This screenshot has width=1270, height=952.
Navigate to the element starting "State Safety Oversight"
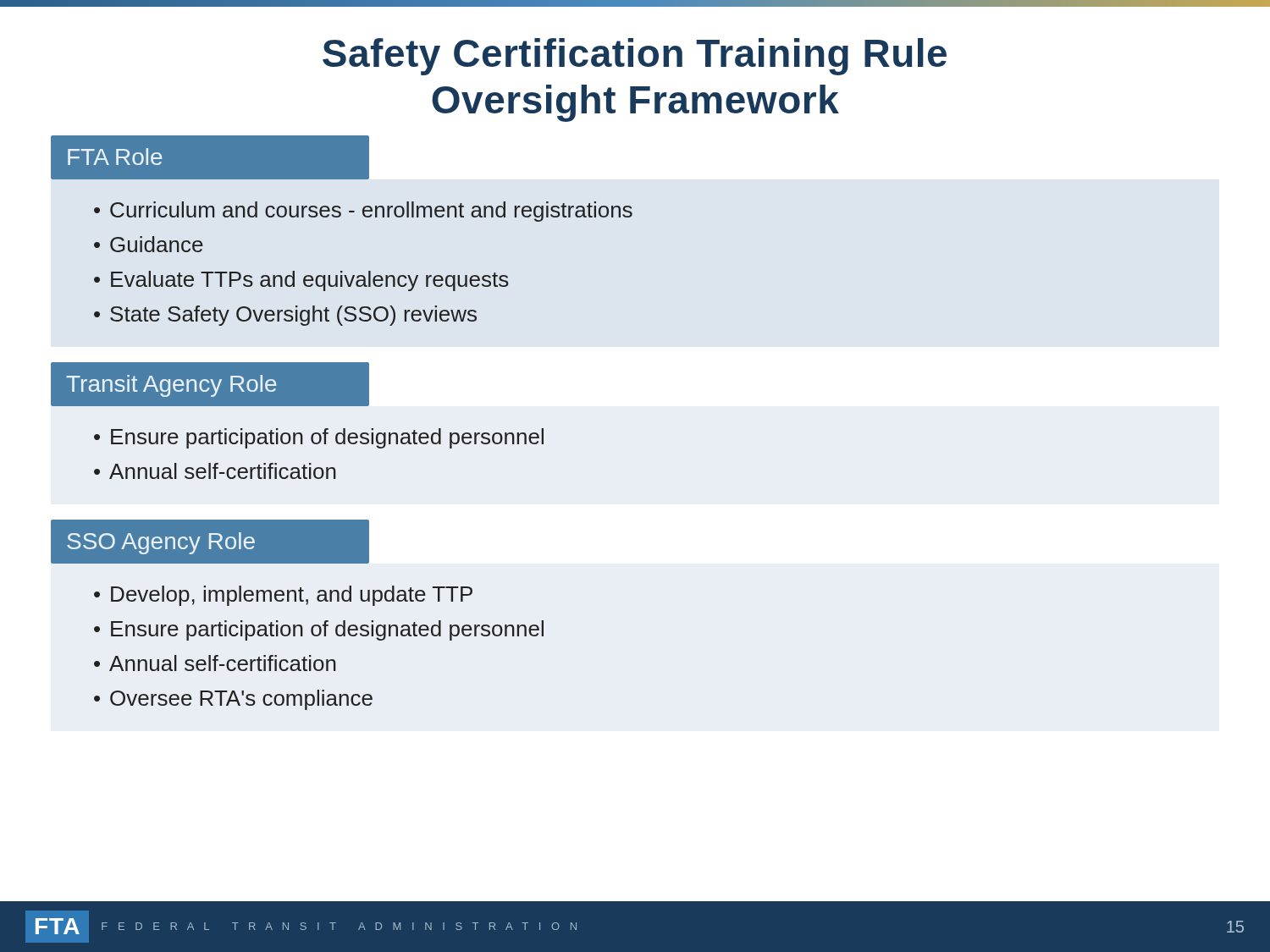285,316
